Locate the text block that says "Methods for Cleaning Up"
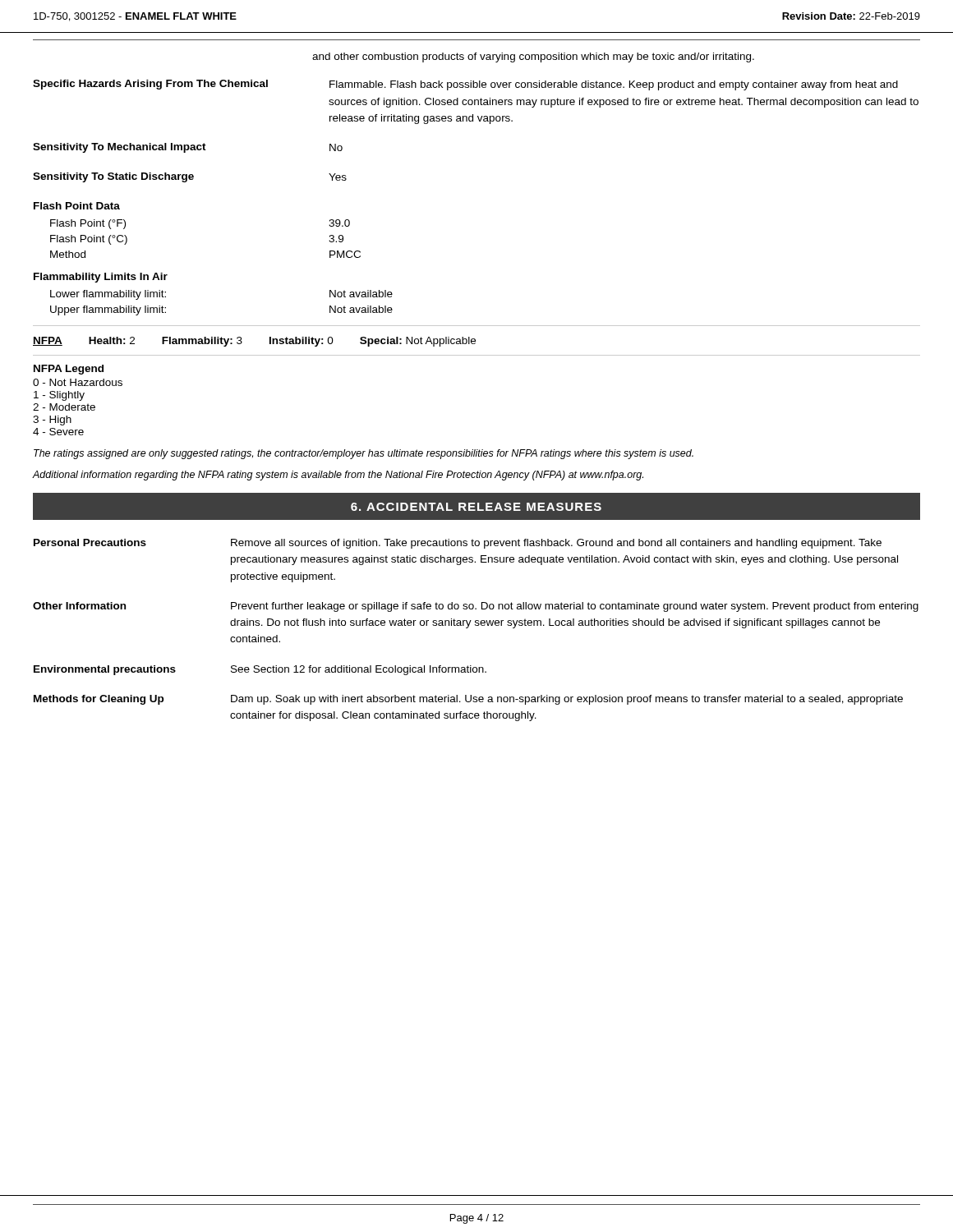 476,707
